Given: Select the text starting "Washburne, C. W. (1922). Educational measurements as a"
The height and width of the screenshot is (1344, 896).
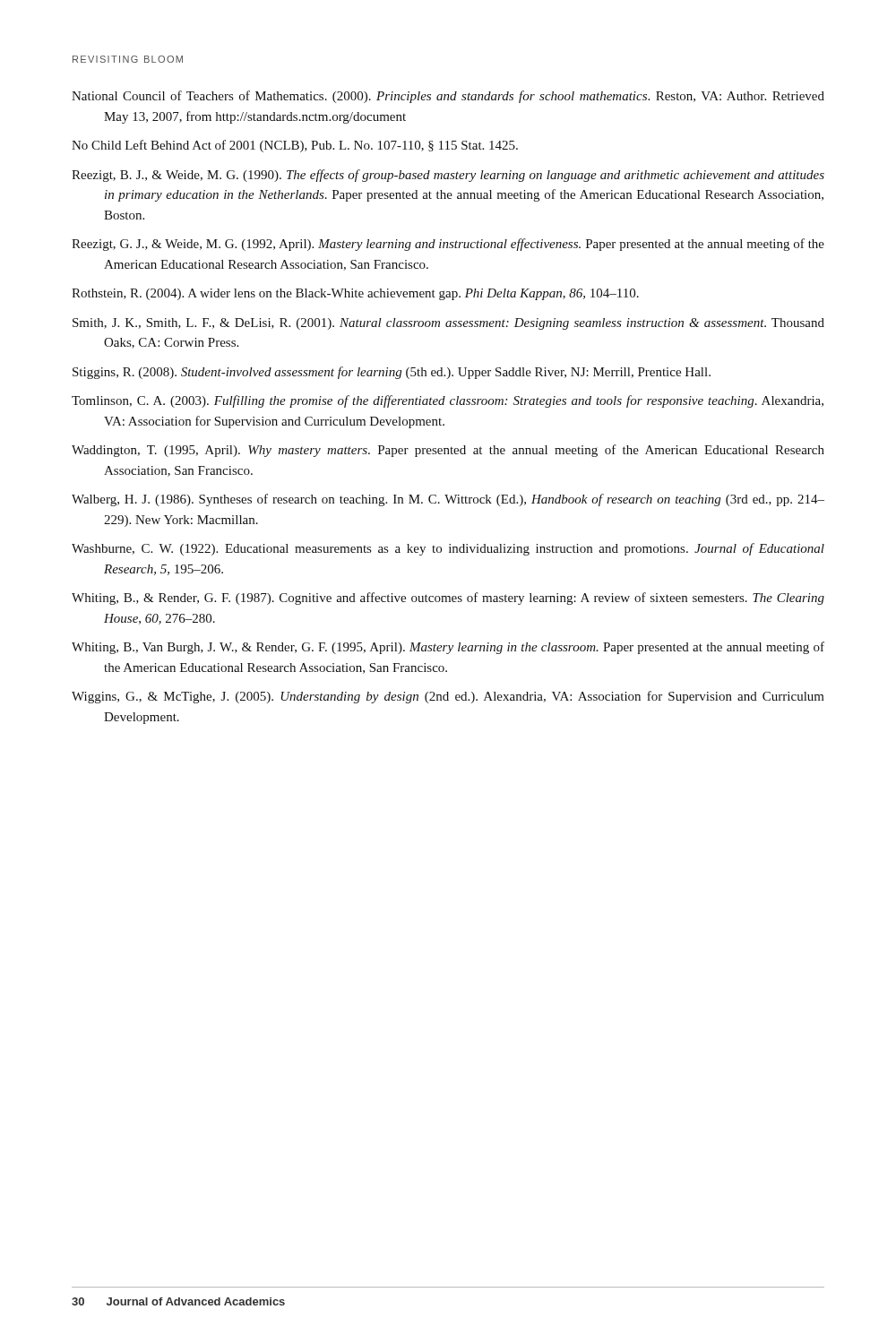Looking at the screenshot, I should pyautogui.click(x=448, y=558).
